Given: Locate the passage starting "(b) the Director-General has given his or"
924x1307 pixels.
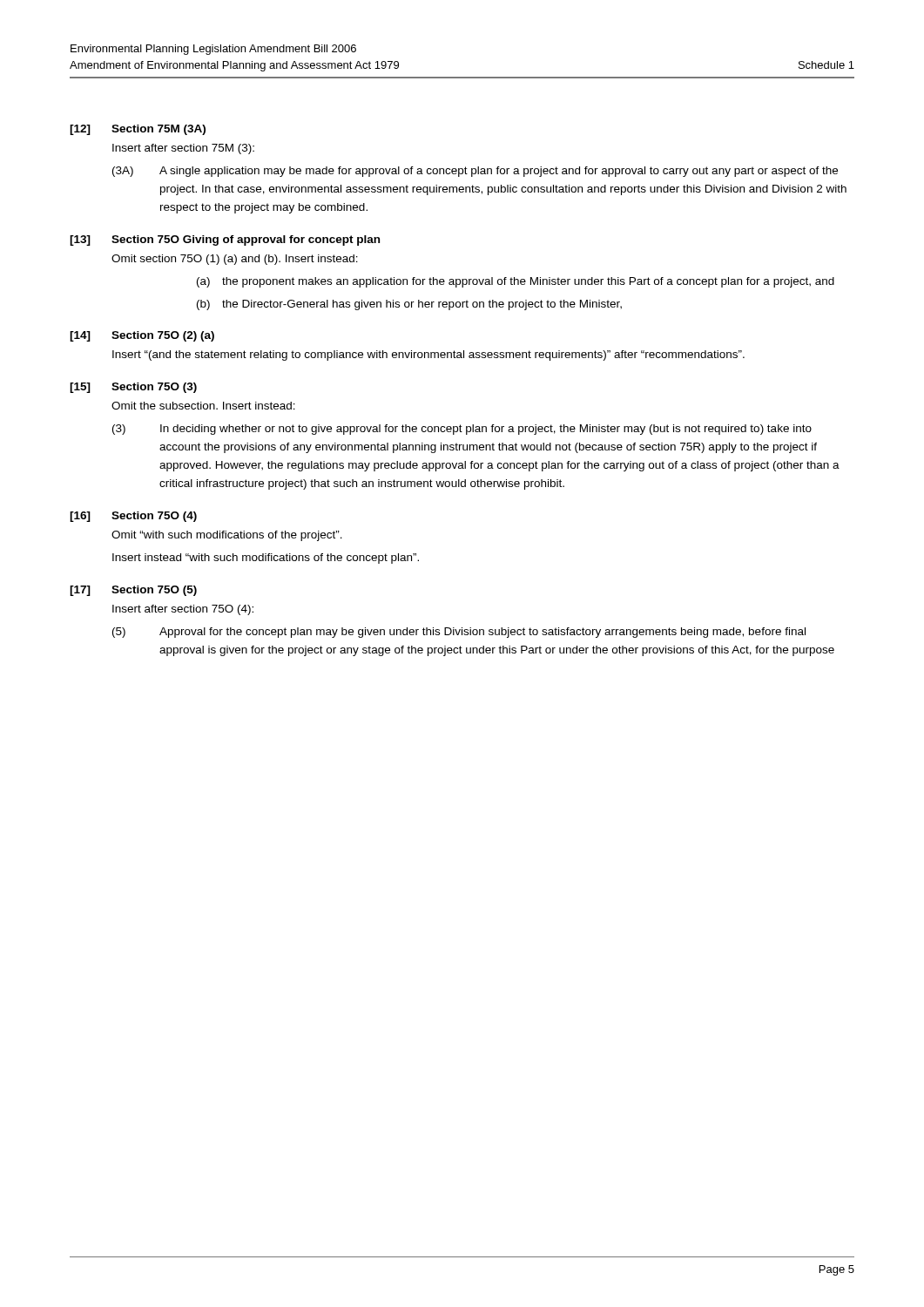Looking at the screenshot, I should tap(525, 304).
